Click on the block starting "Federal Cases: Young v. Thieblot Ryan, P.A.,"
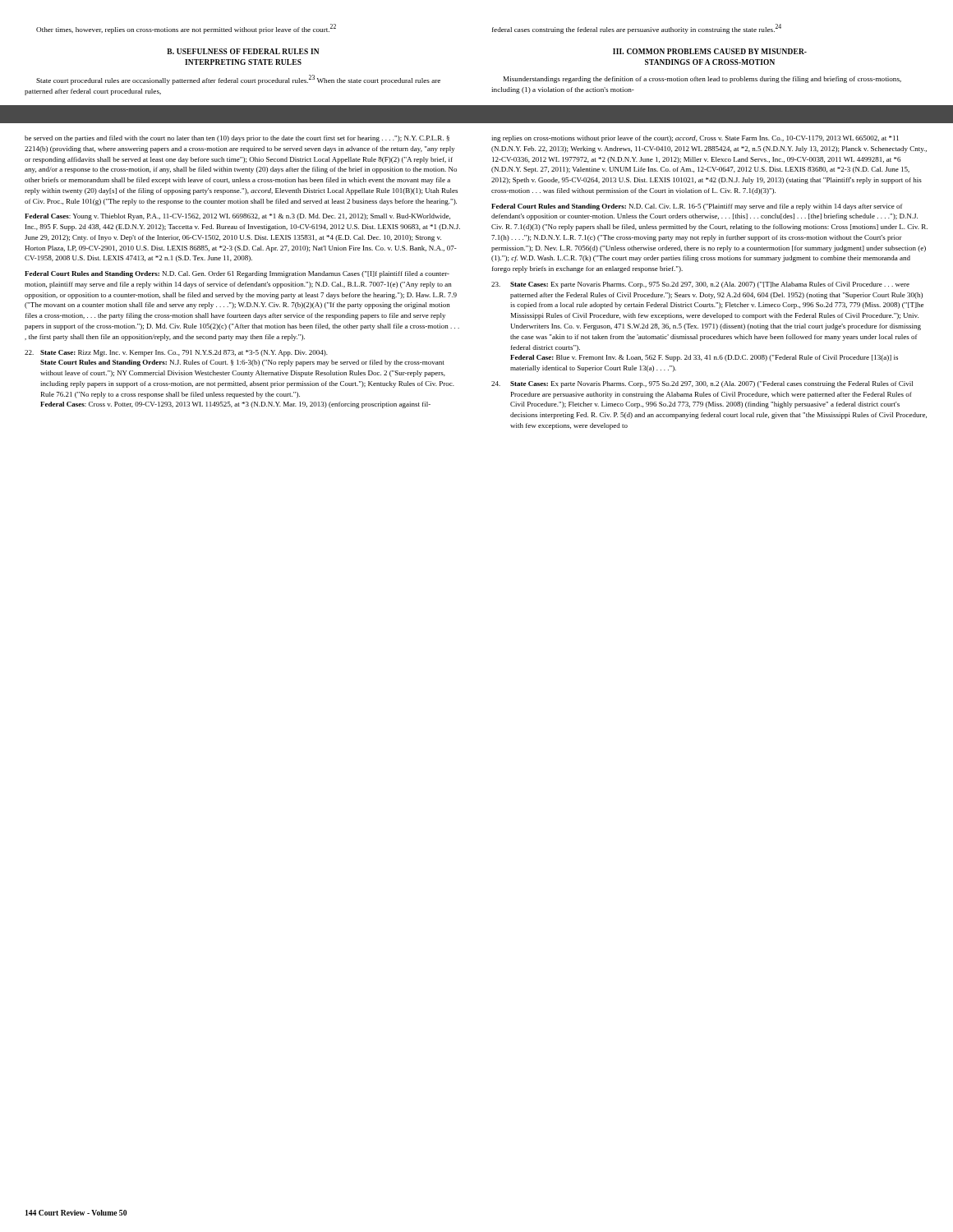Screen dimensions: 1232x953 pyautogui.click(x=243, y=237)
